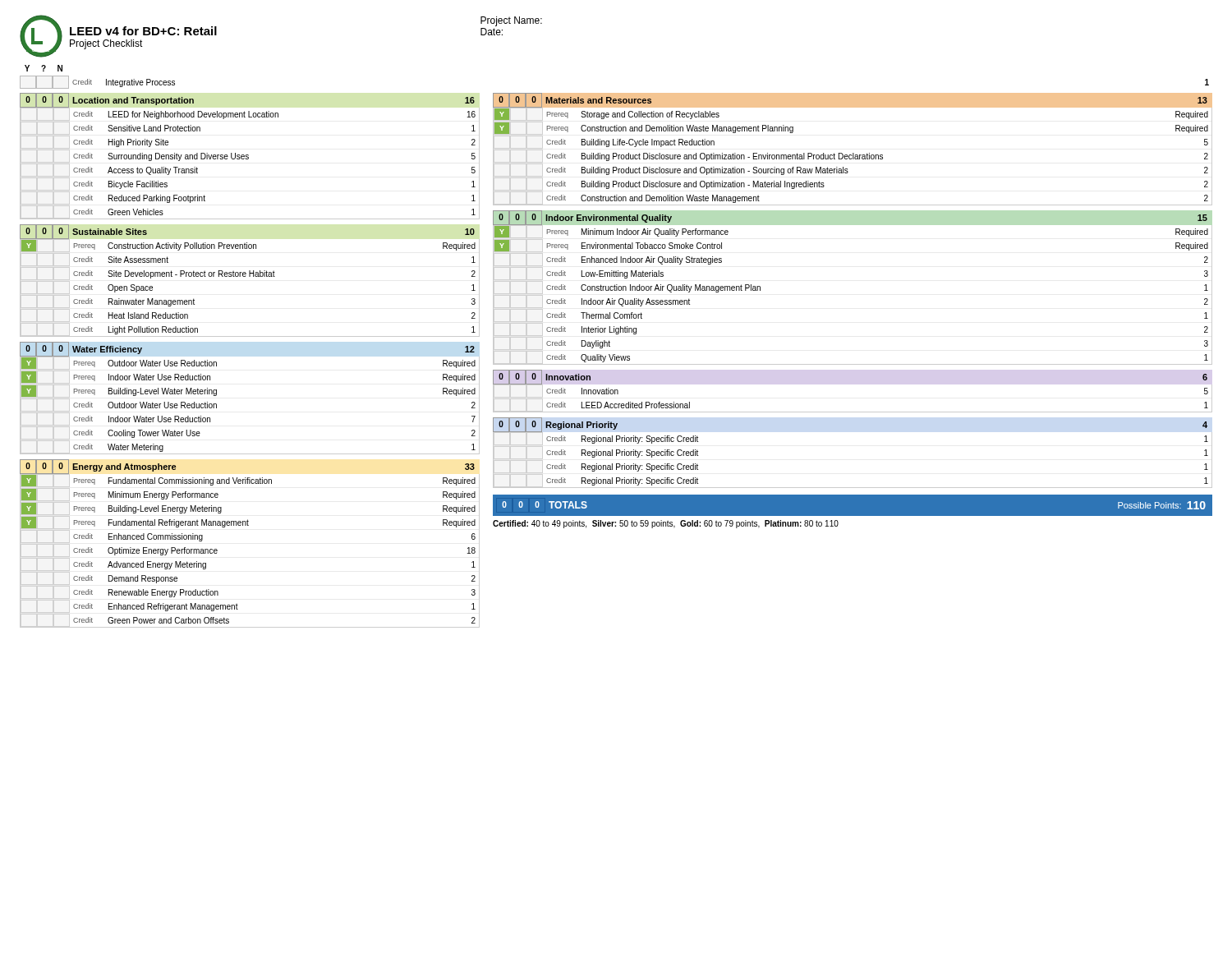Click on the table containing "0 0 0 Materials"
This screenshot has width=1232, height=953.
(853, 149)
